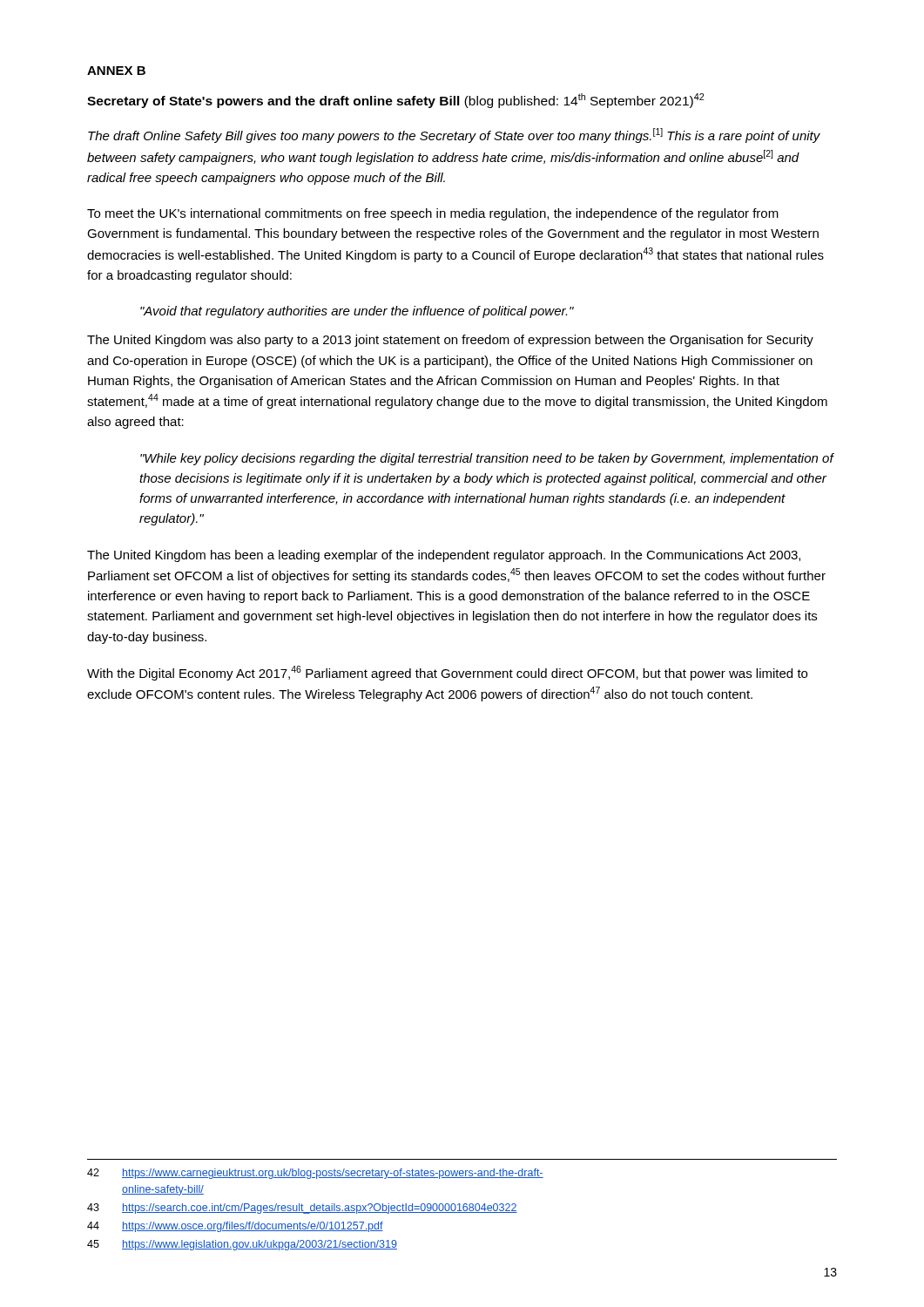Find the footnote with the text "45 https://www.legislation.gov.uk/ukpga/2003/21/section/319"
The width and height of the screenshot is (924, 1307).
[x=242, y=1244]
